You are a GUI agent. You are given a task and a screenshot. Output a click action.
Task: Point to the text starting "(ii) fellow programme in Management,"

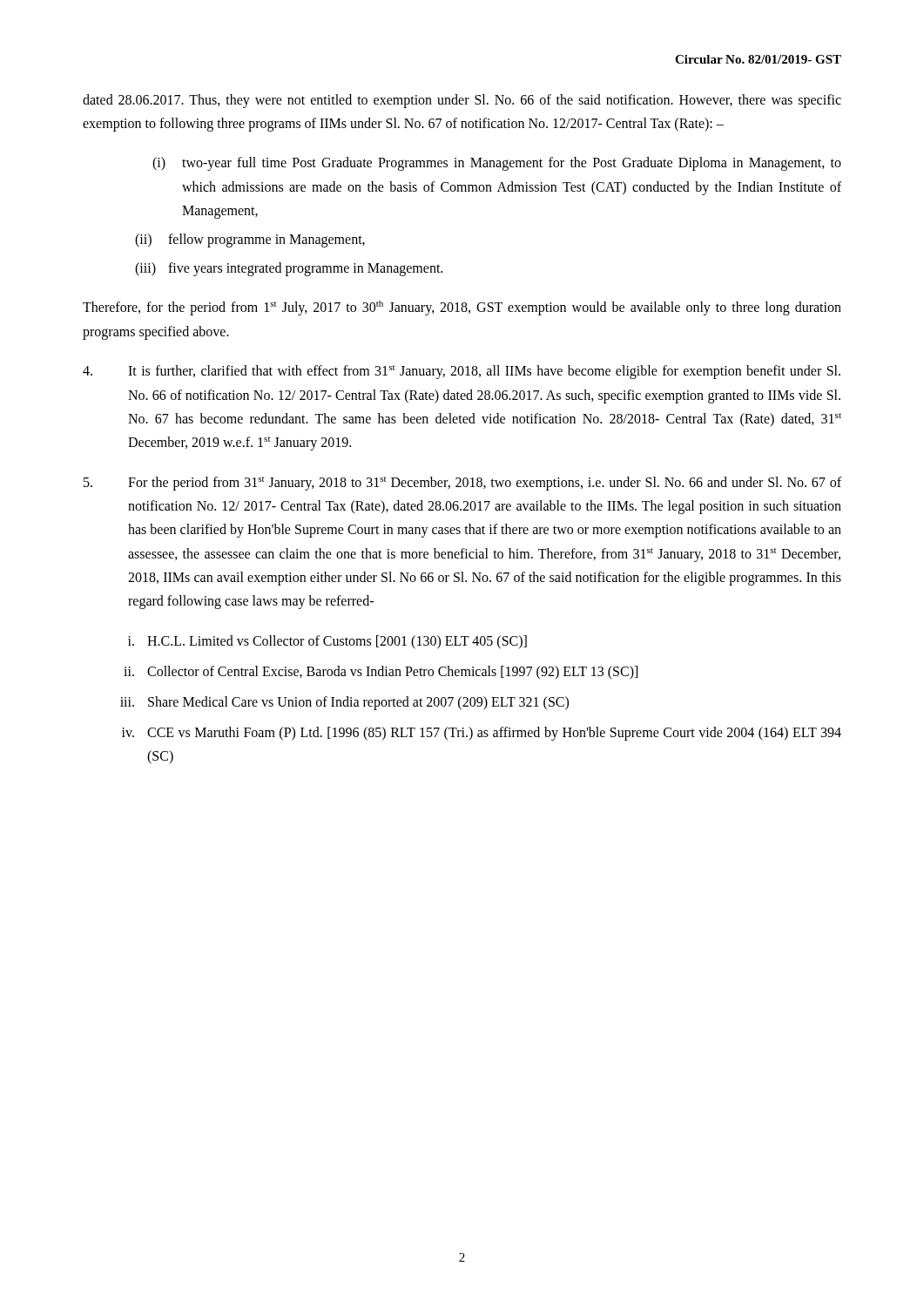pyautogui.click(x=250, y=240)
